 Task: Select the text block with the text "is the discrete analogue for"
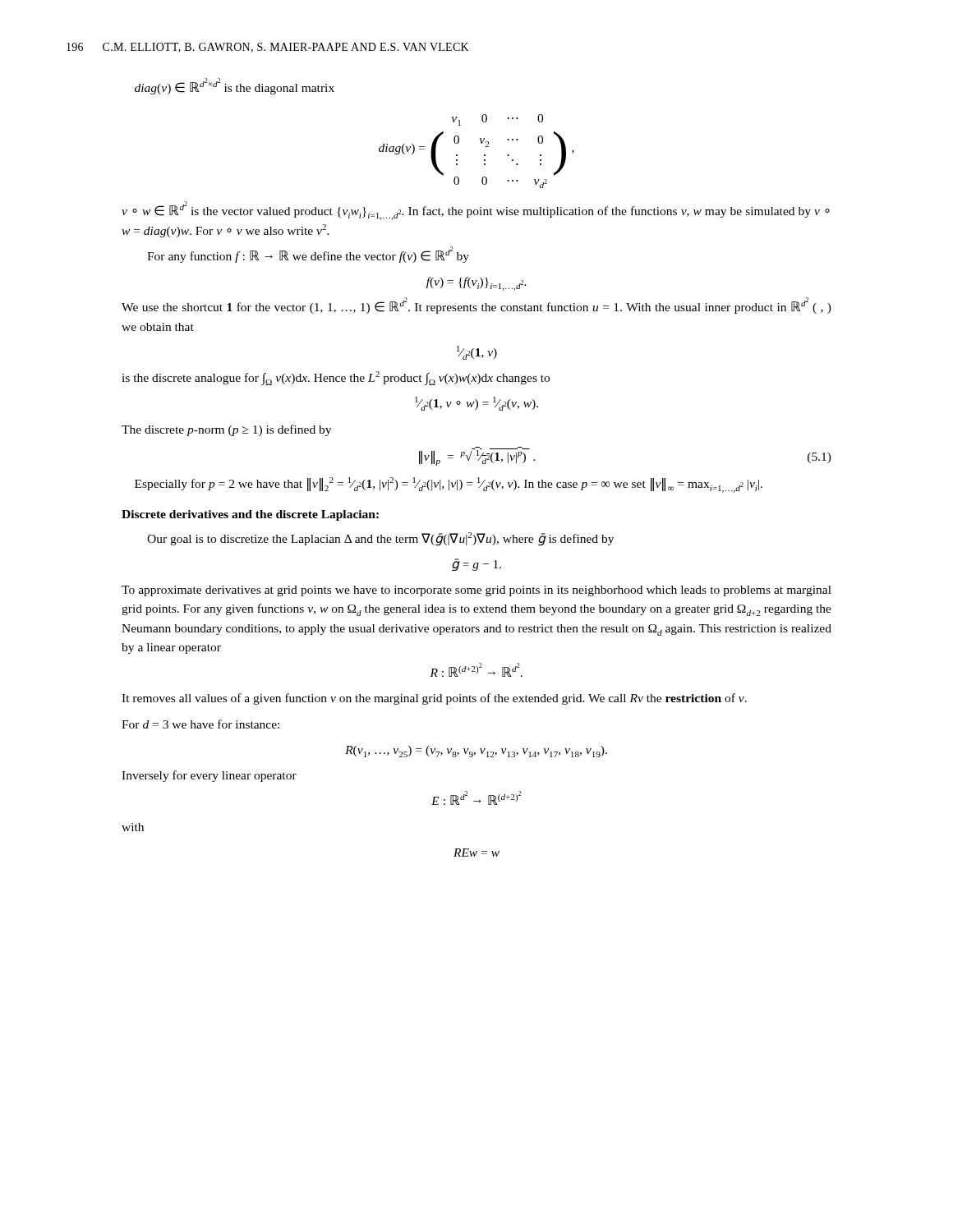click(336, 378)
